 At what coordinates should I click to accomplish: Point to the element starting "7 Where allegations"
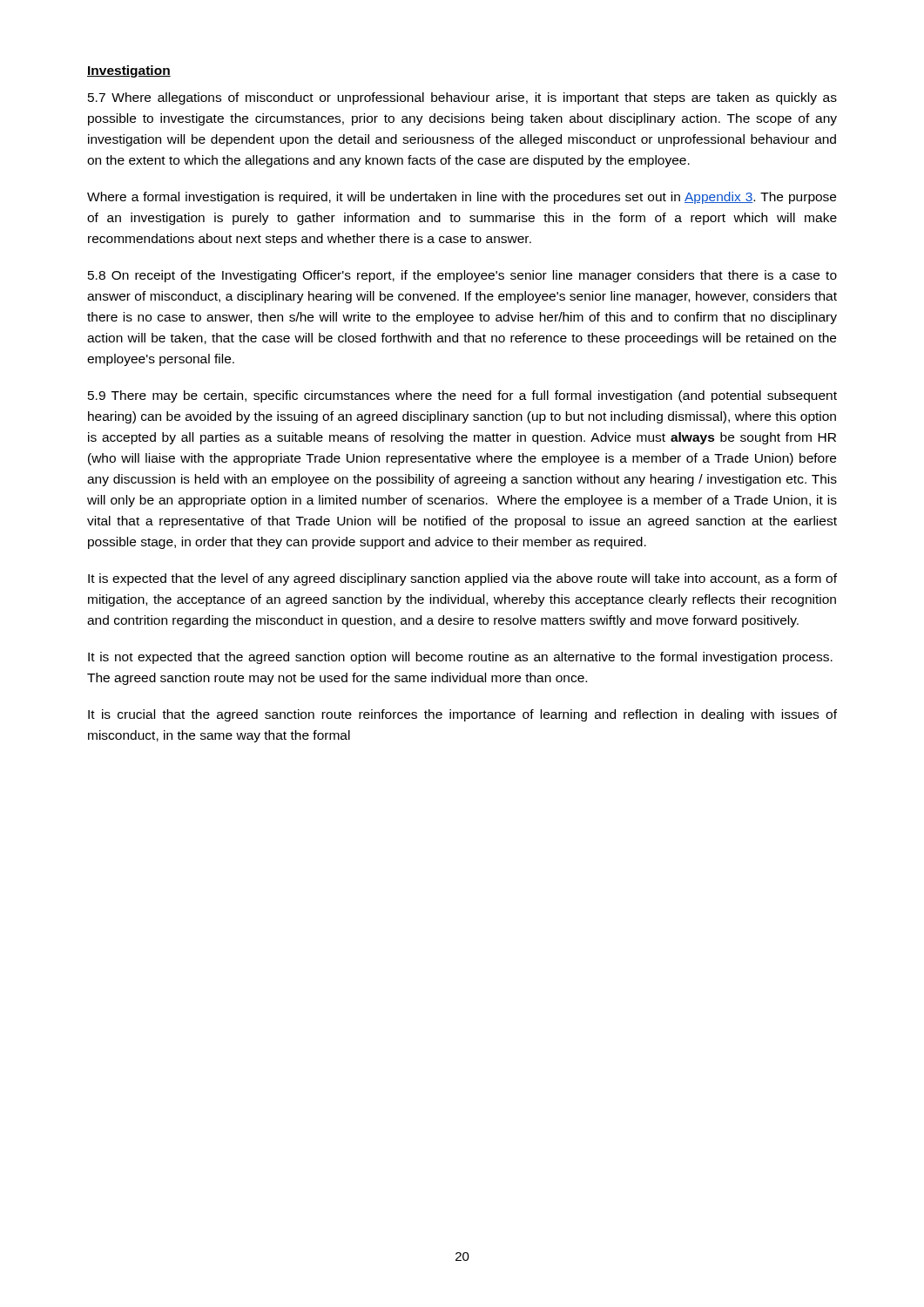click(462, 129)
